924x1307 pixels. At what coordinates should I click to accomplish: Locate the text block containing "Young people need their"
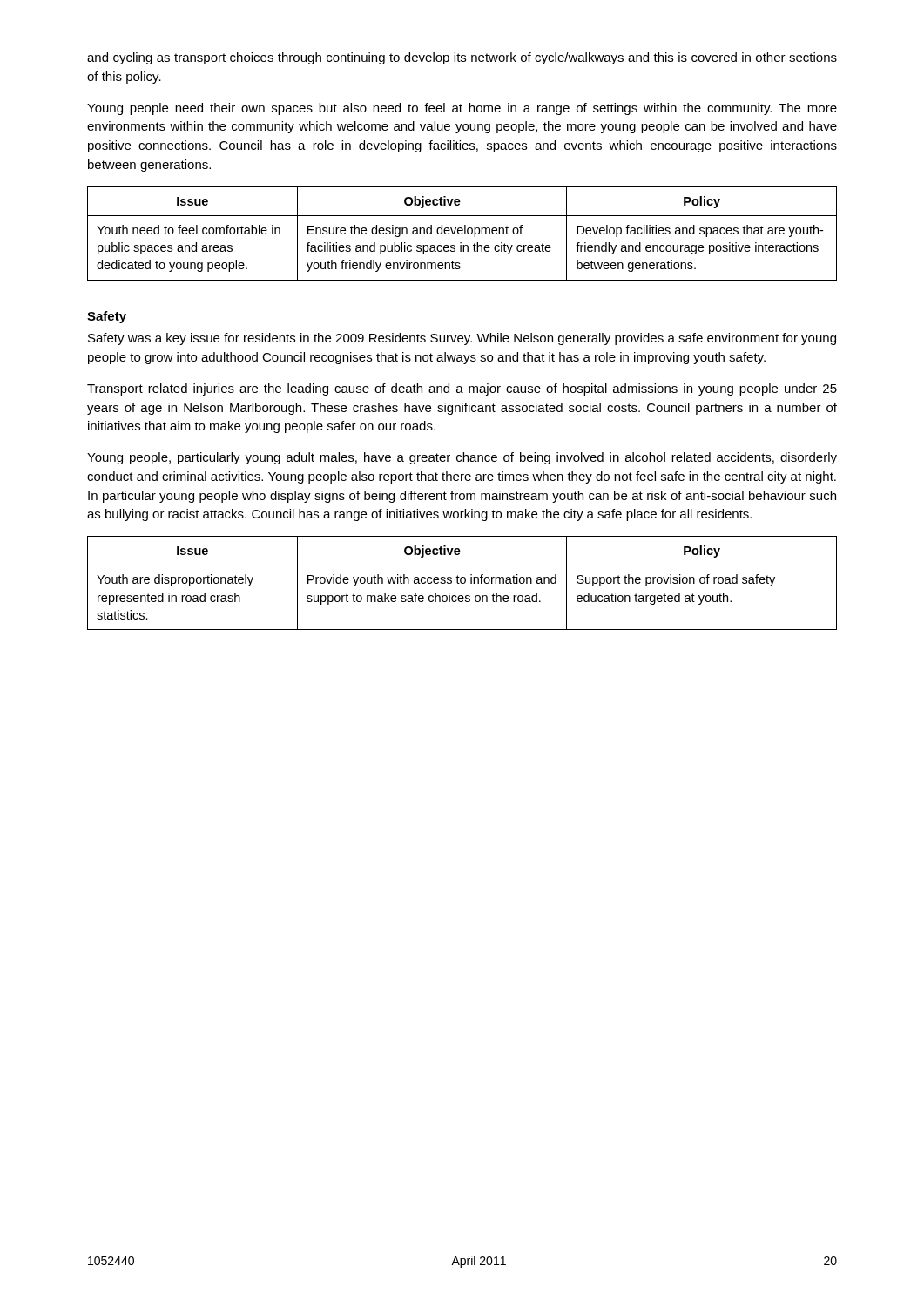(462, 136)
